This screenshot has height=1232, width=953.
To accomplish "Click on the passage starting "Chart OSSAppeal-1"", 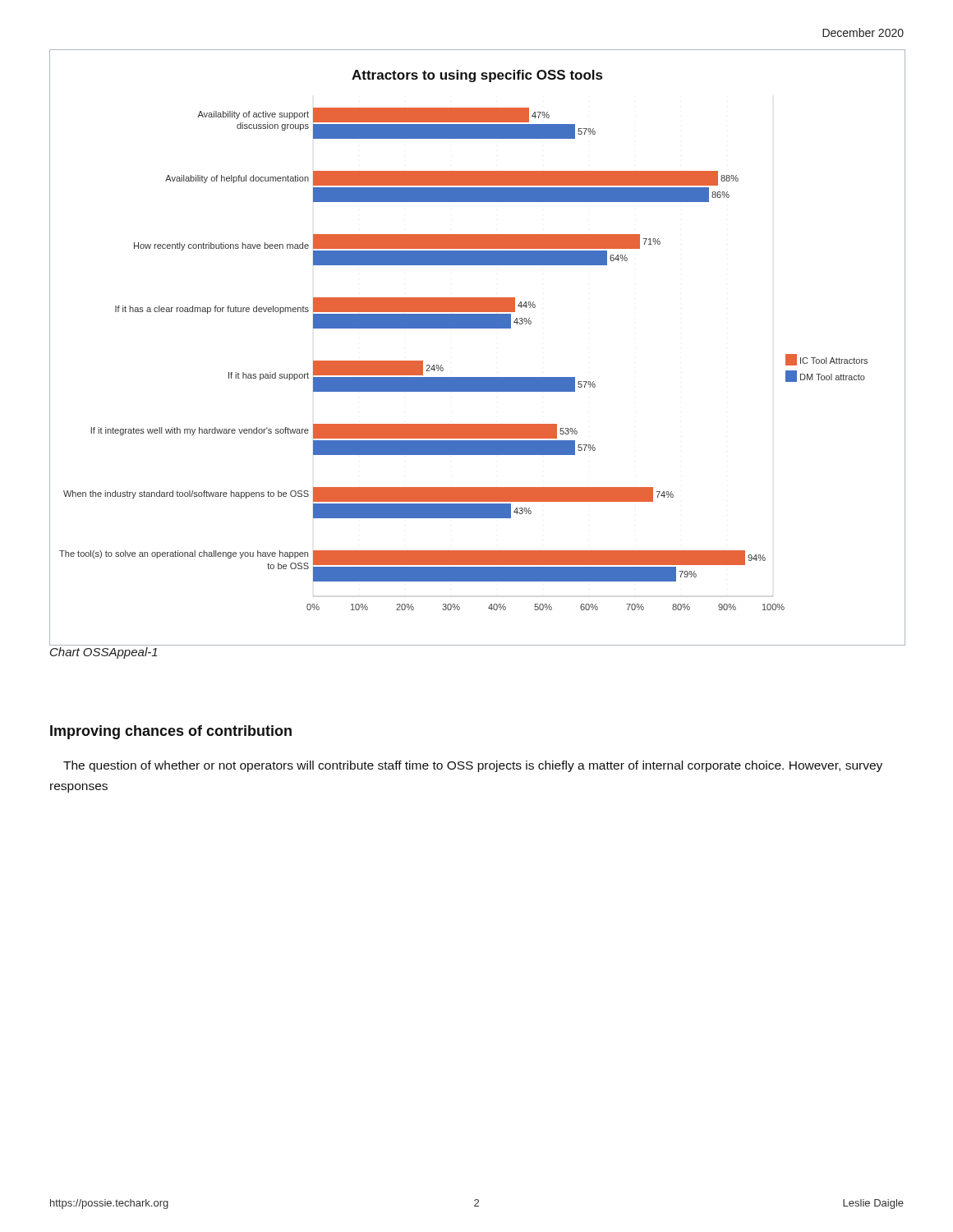I will point(104,652).
